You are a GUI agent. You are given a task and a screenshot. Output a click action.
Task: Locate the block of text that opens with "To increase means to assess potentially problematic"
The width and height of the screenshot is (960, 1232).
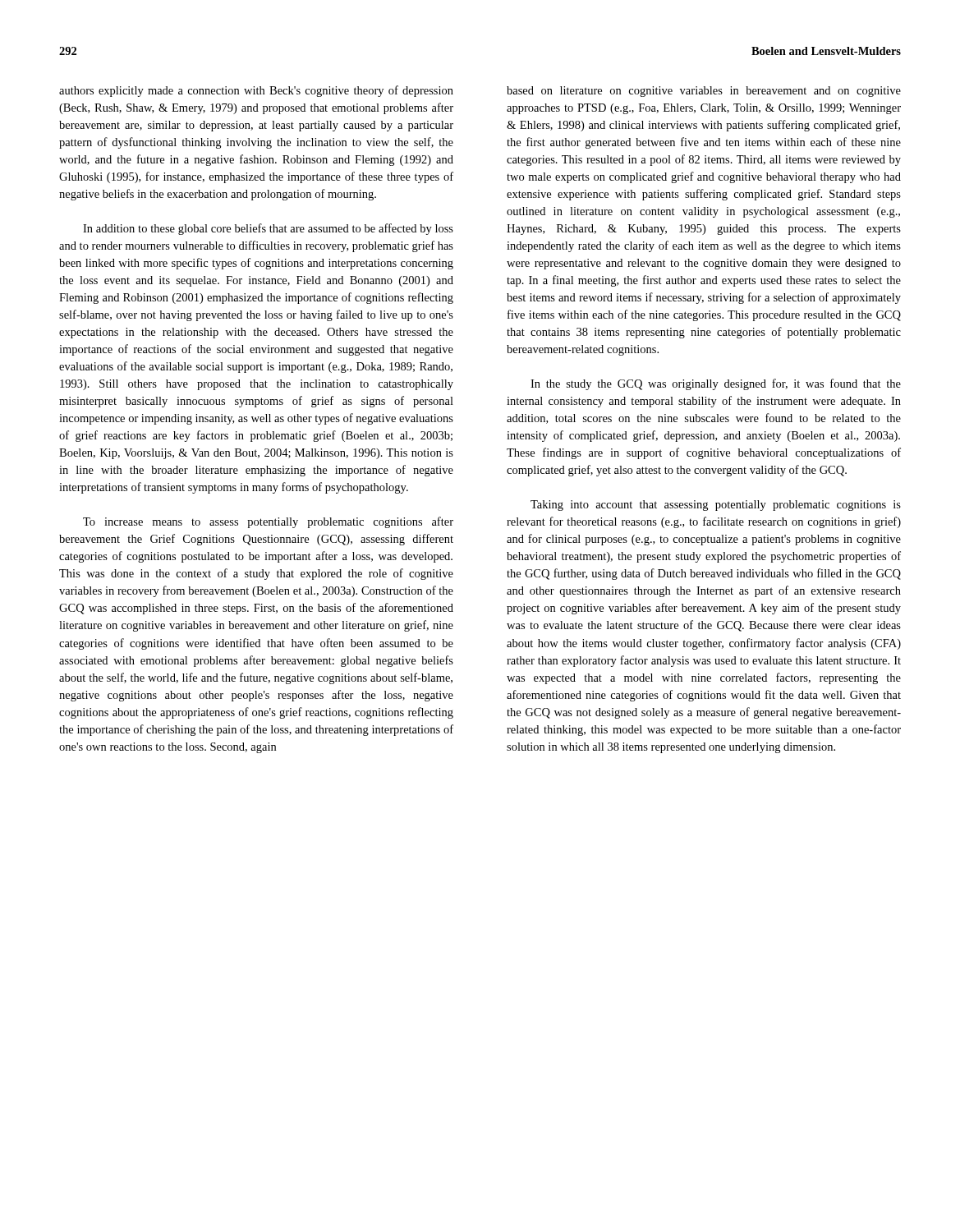click(x=256, y=634)
